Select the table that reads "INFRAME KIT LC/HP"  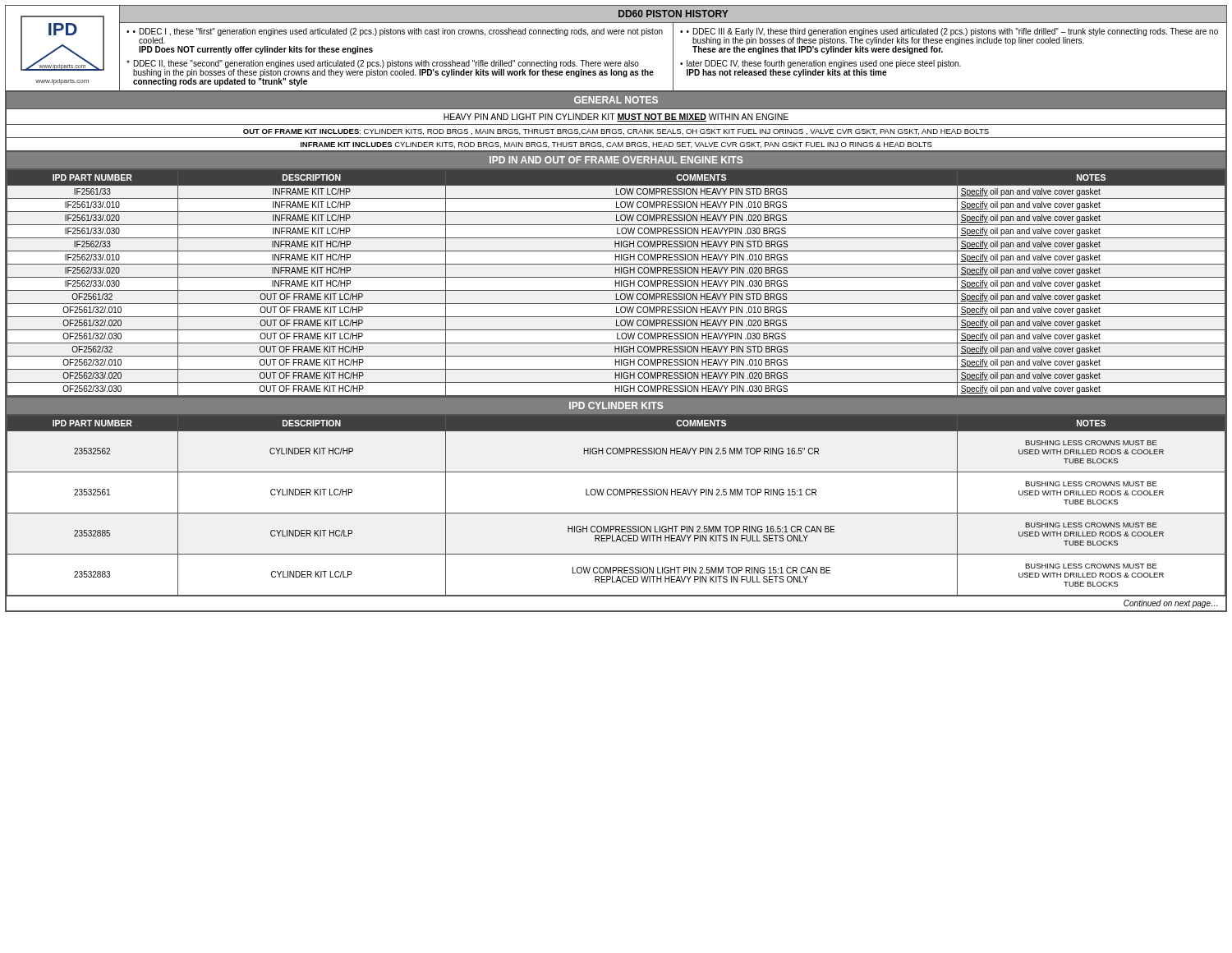[616, 283]
